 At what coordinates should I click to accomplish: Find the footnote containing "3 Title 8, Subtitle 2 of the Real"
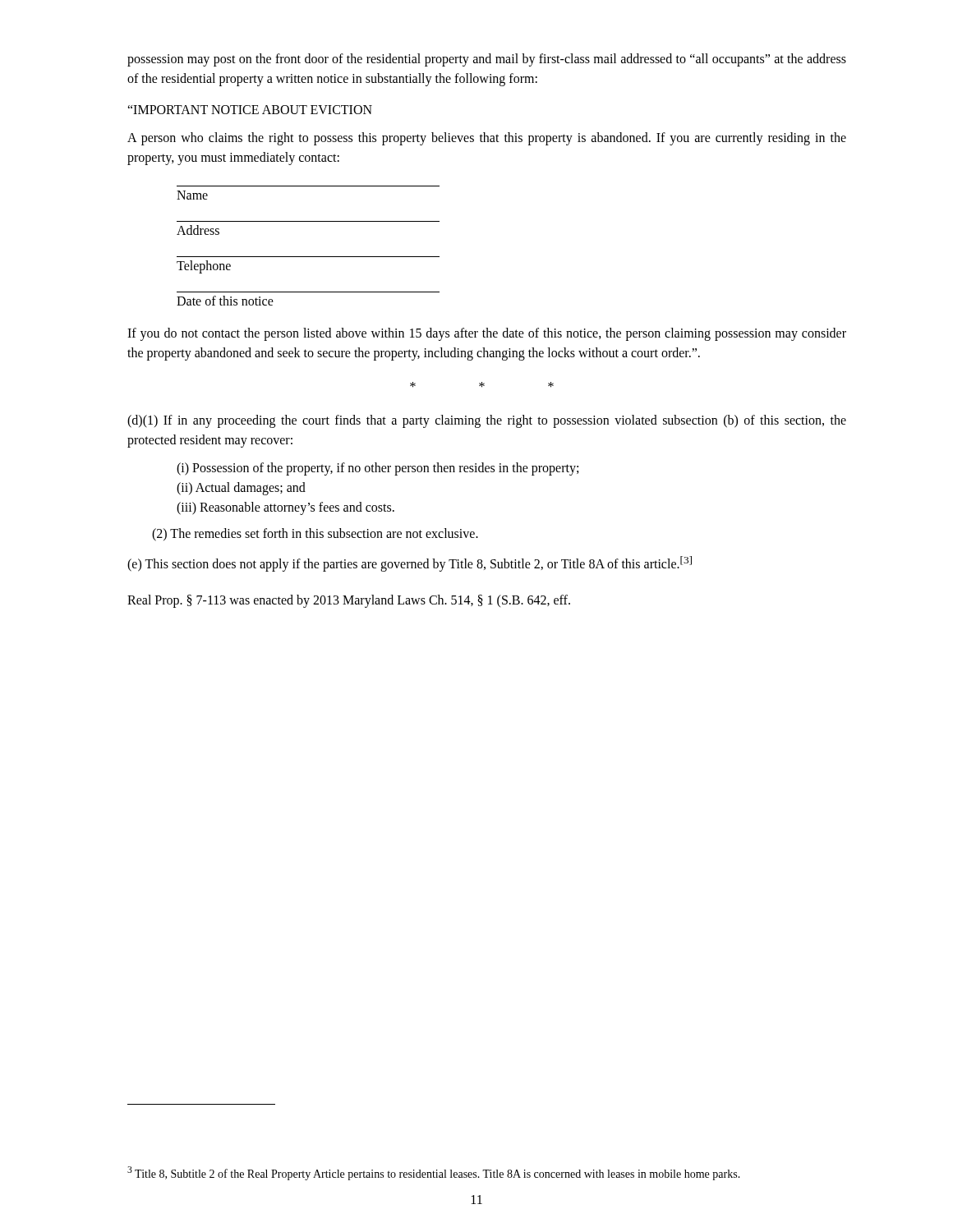coord(487,1173)
